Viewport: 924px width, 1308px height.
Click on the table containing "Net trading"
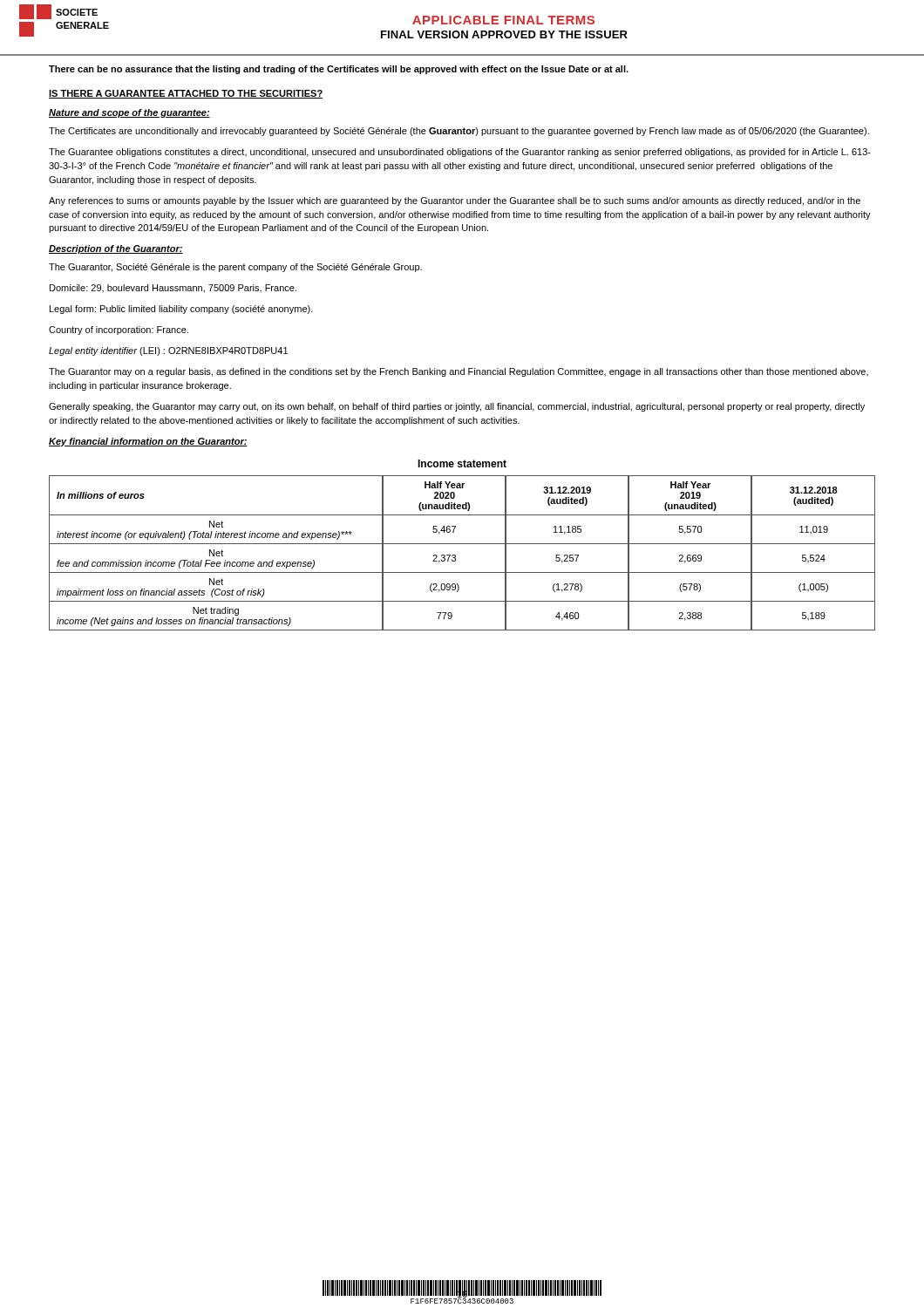(462, 553)
